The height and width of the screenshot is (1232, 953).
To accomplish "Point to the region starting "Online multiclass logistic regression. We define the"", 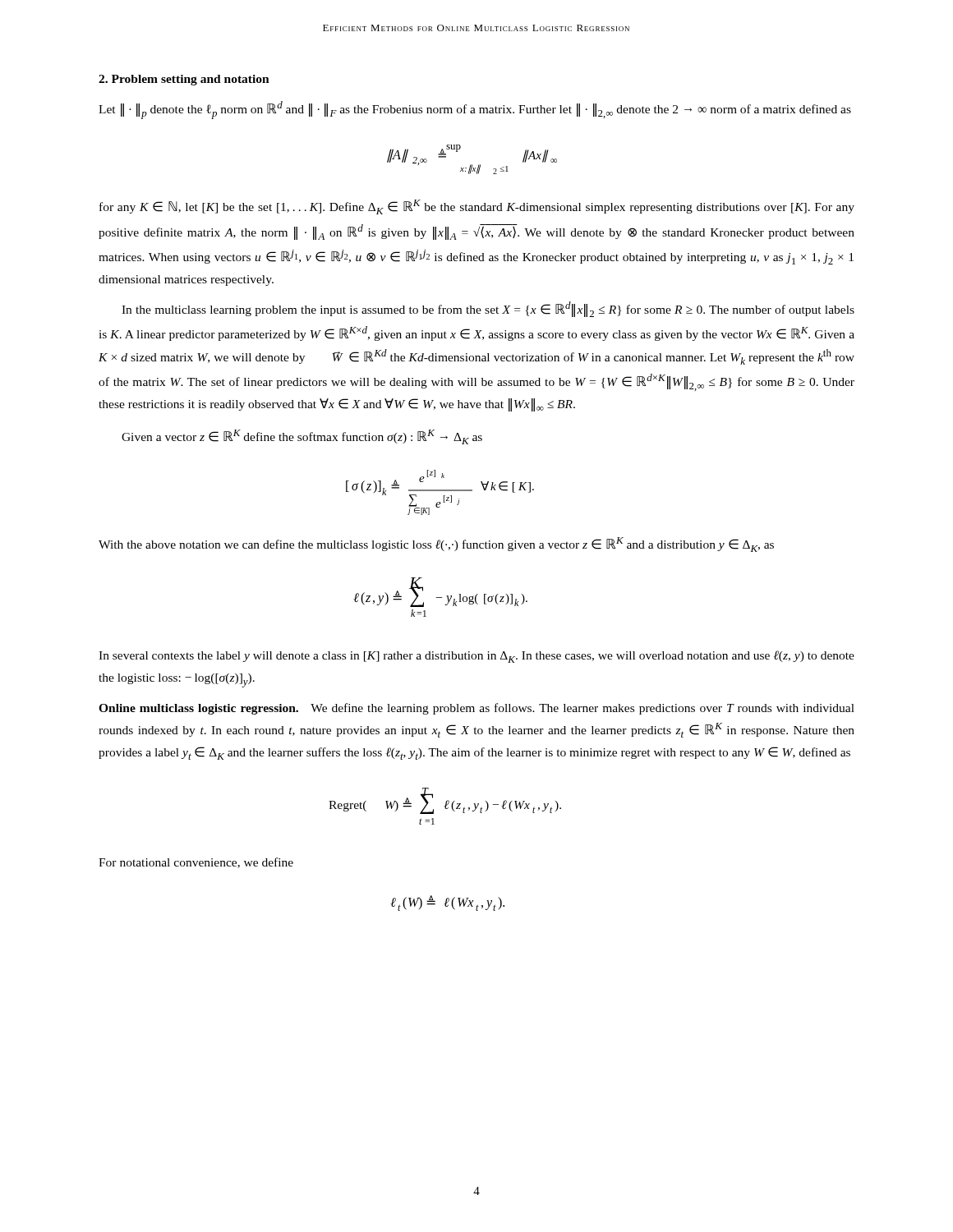I will [x=476, y=732].
